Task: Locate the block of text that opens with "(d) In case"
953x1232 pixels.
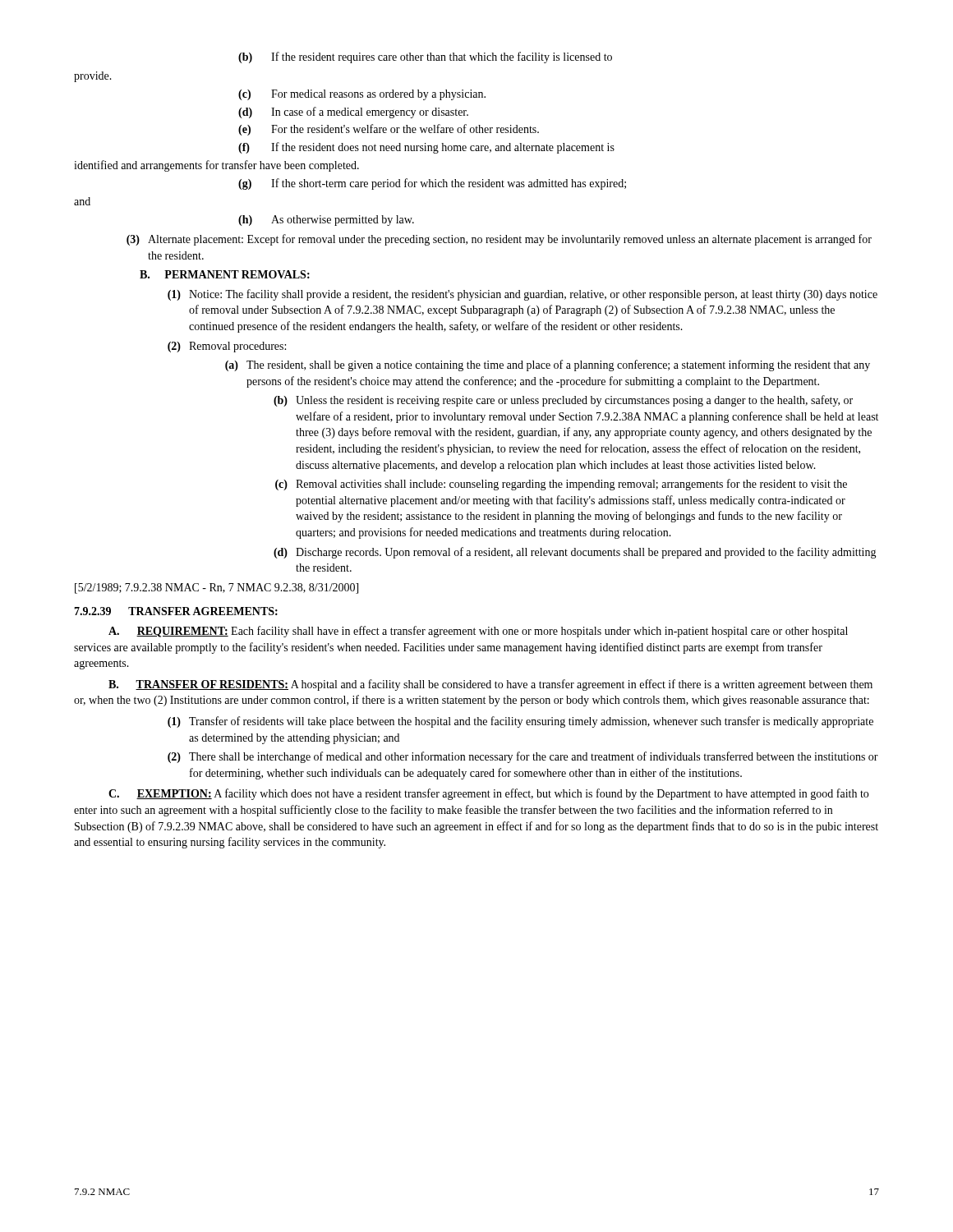Action: pyautogui.click(x=271, y=112)
